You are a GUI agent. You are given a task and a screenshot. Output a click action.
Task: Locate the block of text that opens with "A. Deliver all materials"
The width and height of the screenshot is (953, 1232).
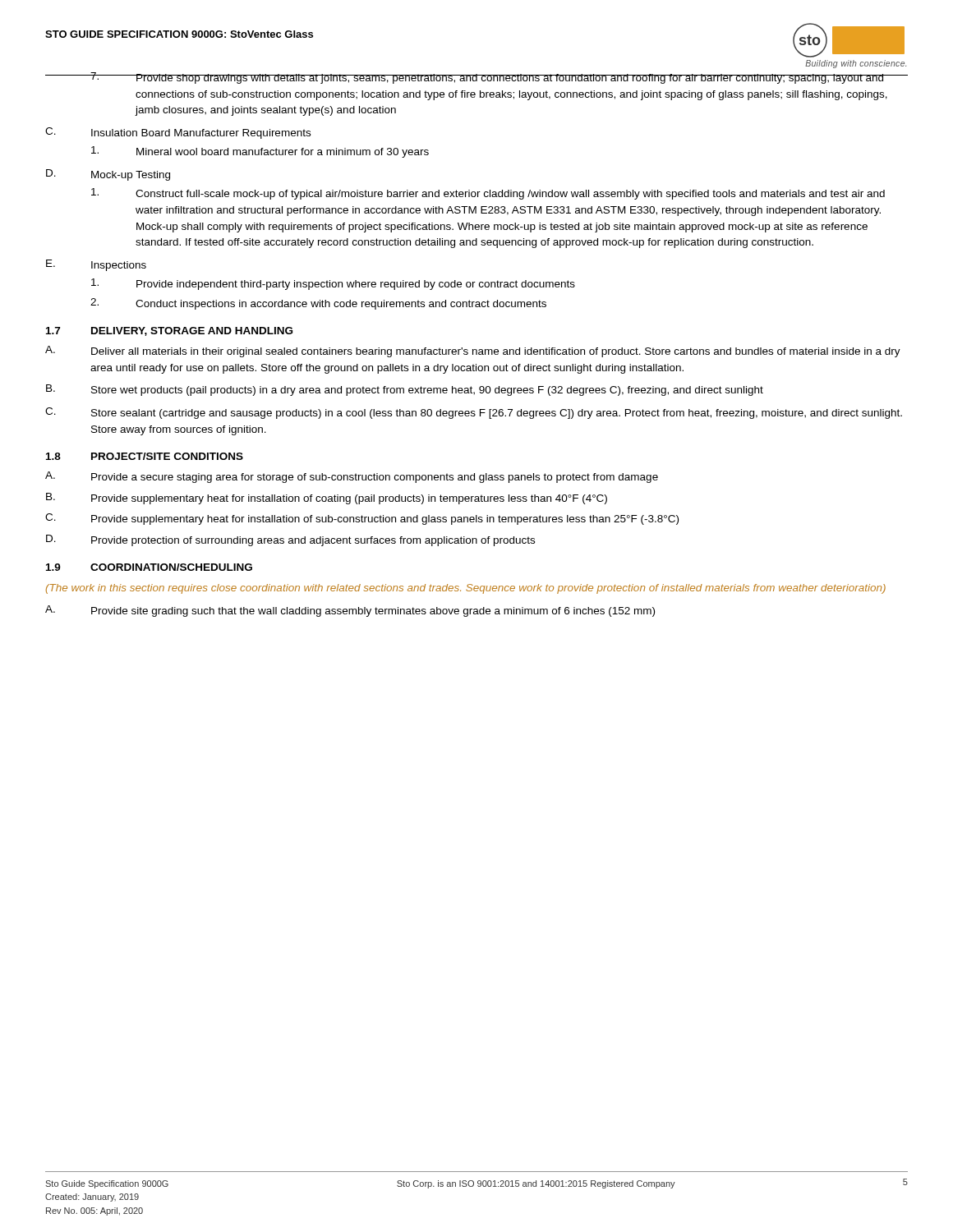[x=476, y=360]
